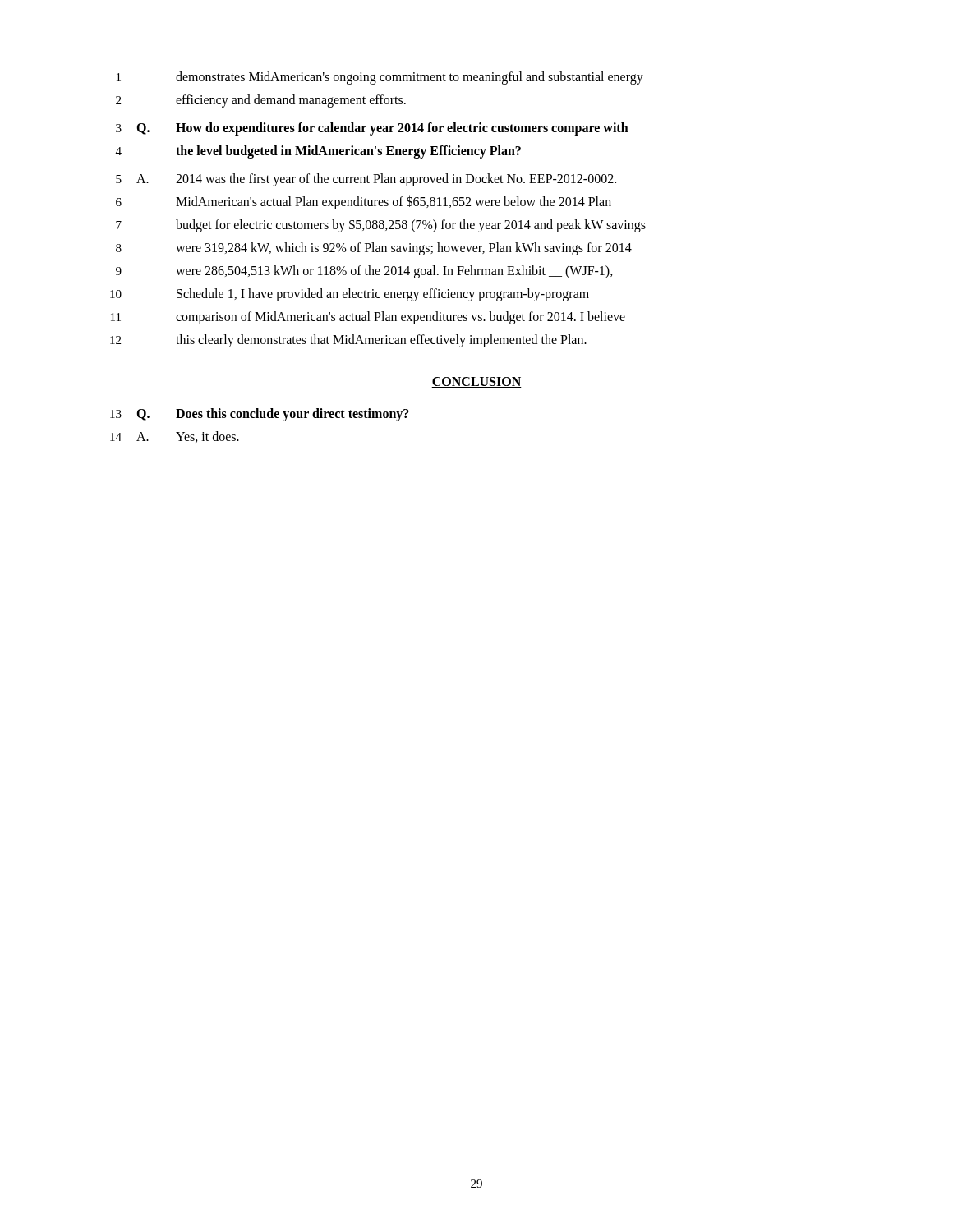The width and height of the screenshot is (953, 1232).
Task: Click on the text block that reads "1 demonstrates MidAmerican's ongoing commitment to meaningful"
Action: (476, 89)
